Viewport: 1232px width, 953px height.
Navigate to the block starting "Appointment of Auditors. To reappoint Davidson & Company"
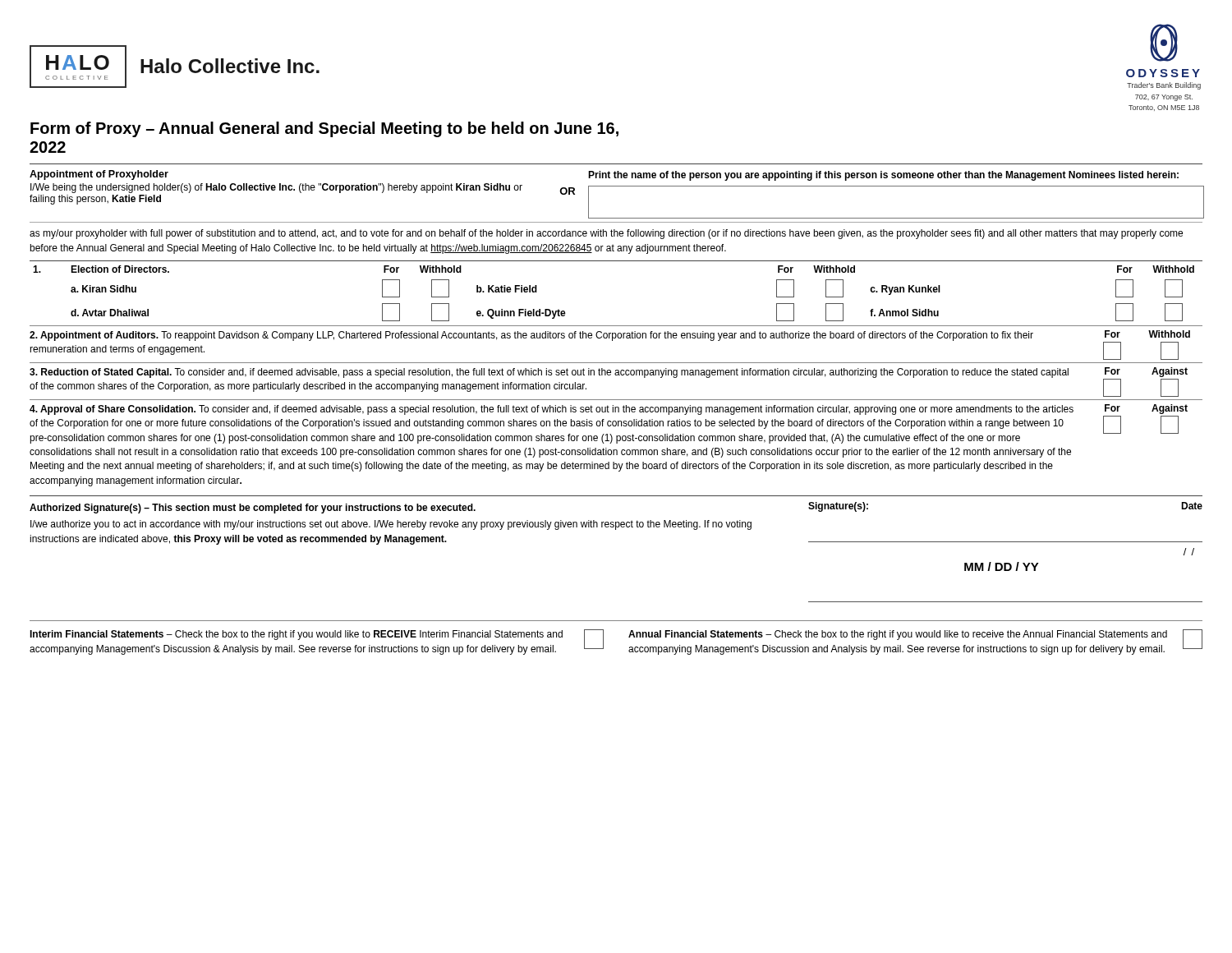[616, 344]
